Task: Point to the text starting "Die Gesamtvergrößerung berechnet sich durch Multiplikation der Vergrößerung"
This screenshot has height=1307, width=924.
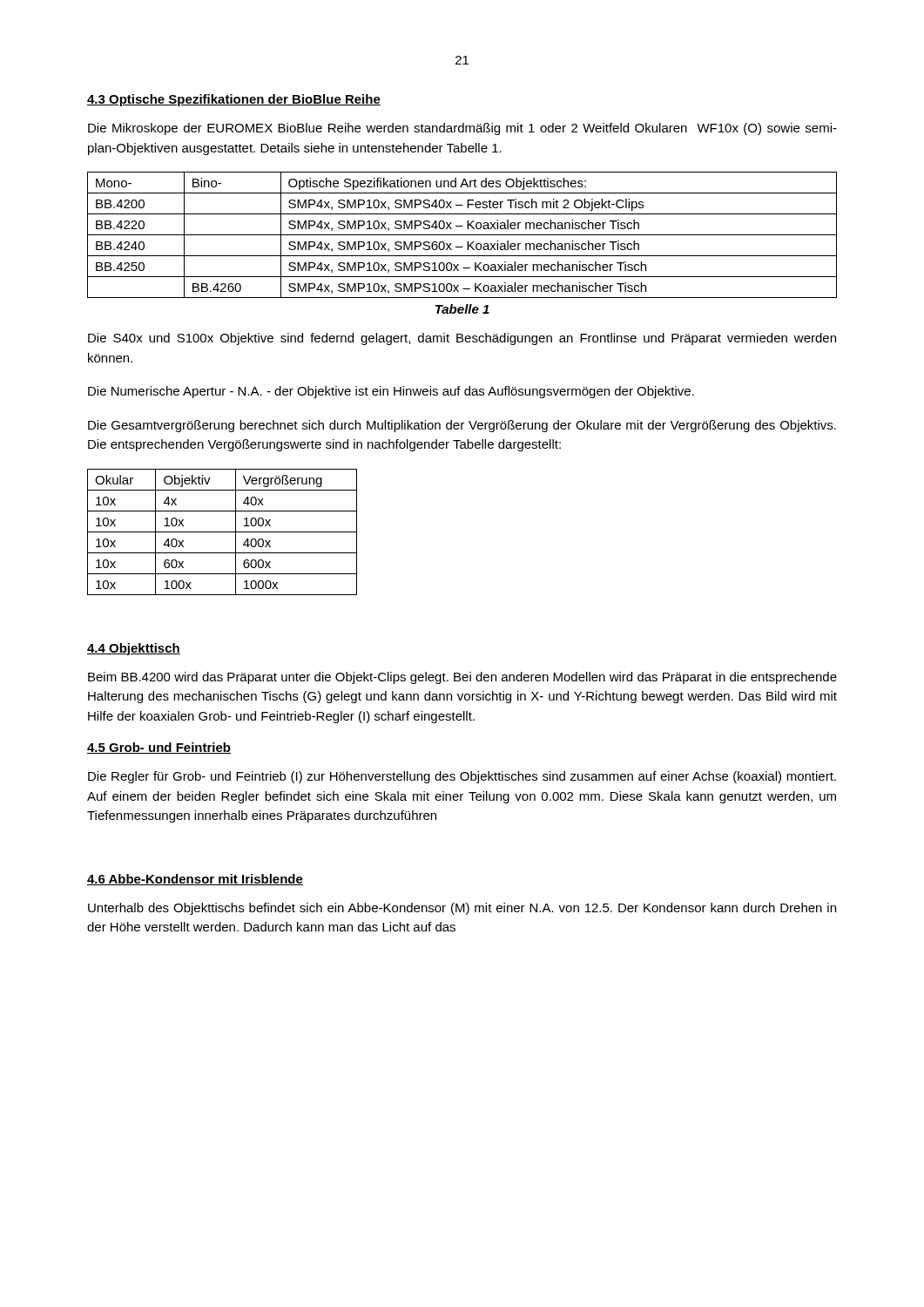Action: pos(462,434)
